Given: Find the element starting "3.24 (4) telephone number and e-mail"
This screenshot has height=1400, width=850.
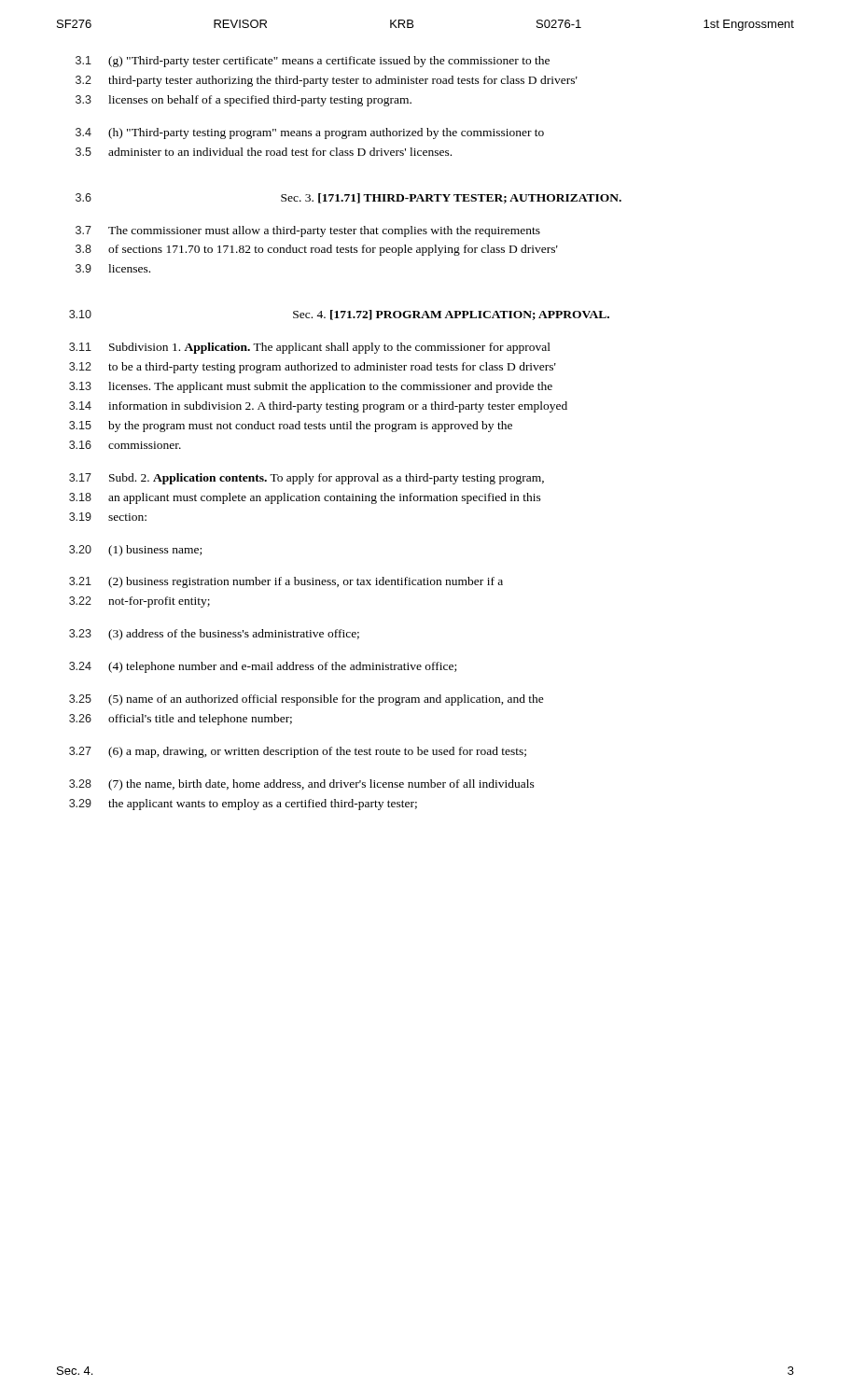Looking at the screenshot, I should pyautogui.click(x=425, y=667).
